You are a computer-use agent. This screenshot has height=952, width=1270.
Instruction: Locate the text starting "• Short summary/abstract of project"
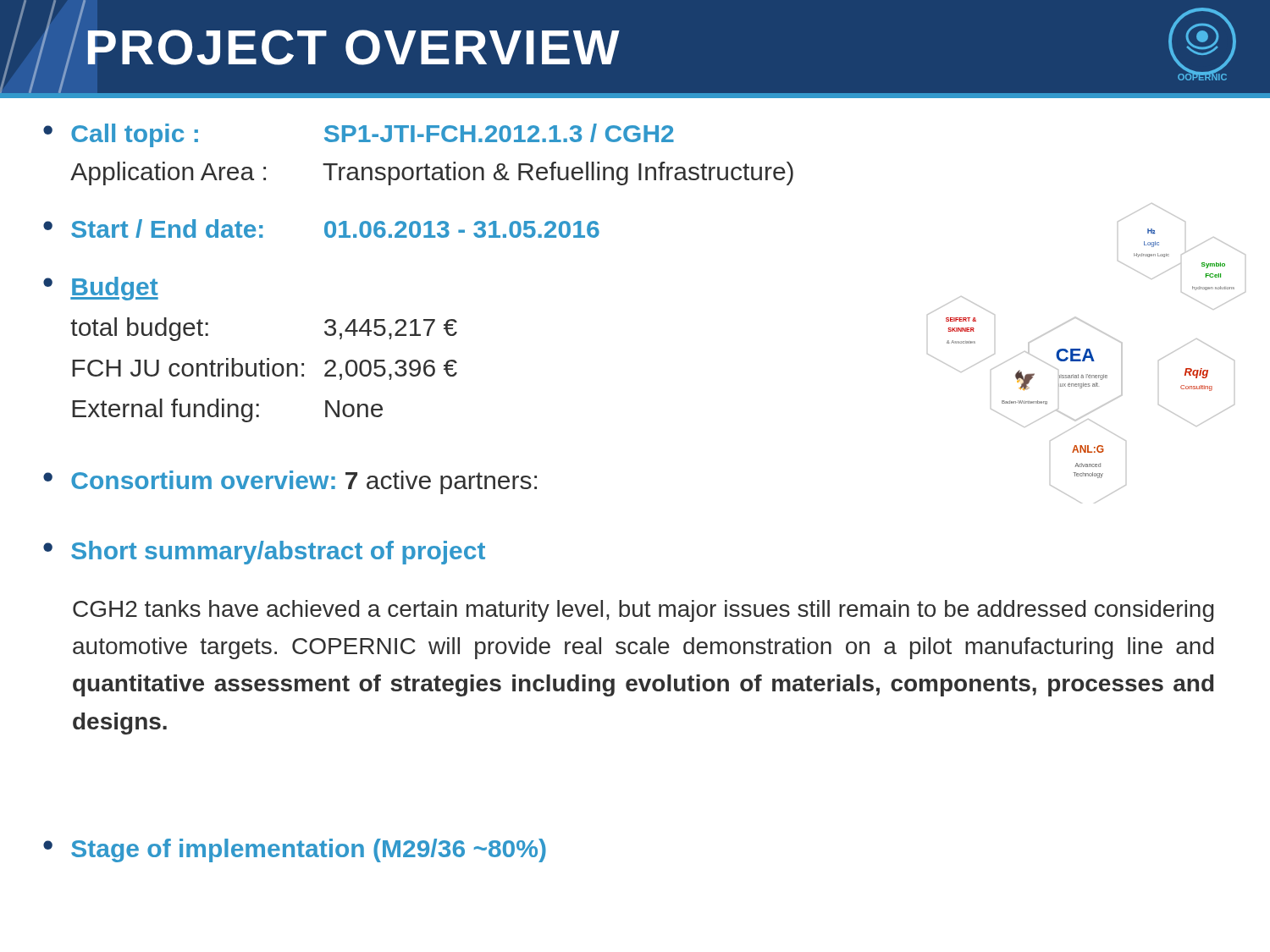(411, 550)
